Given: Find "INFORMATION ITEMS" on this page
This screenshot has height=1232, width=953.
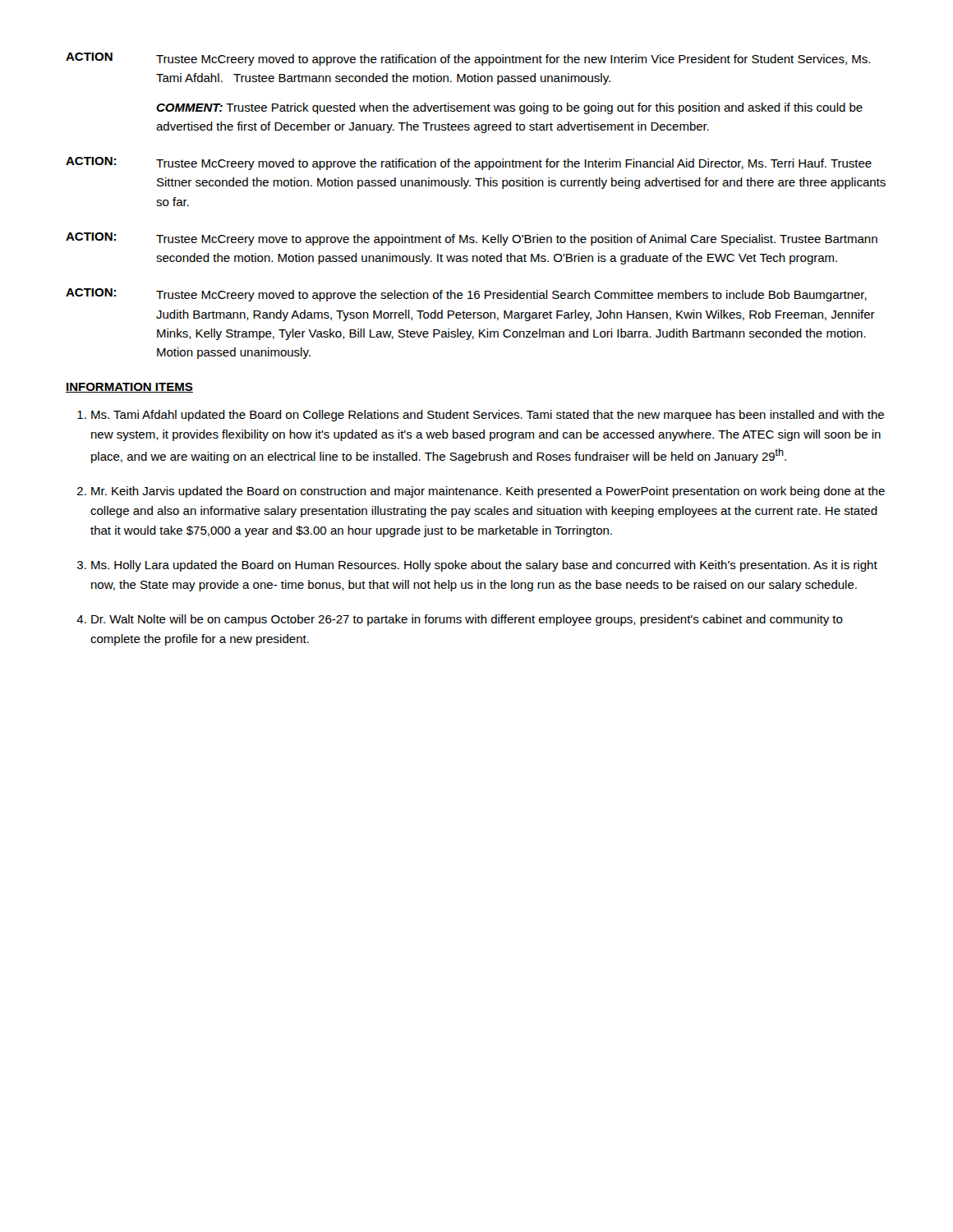Looking at the screenshot, I should (129, 387).
